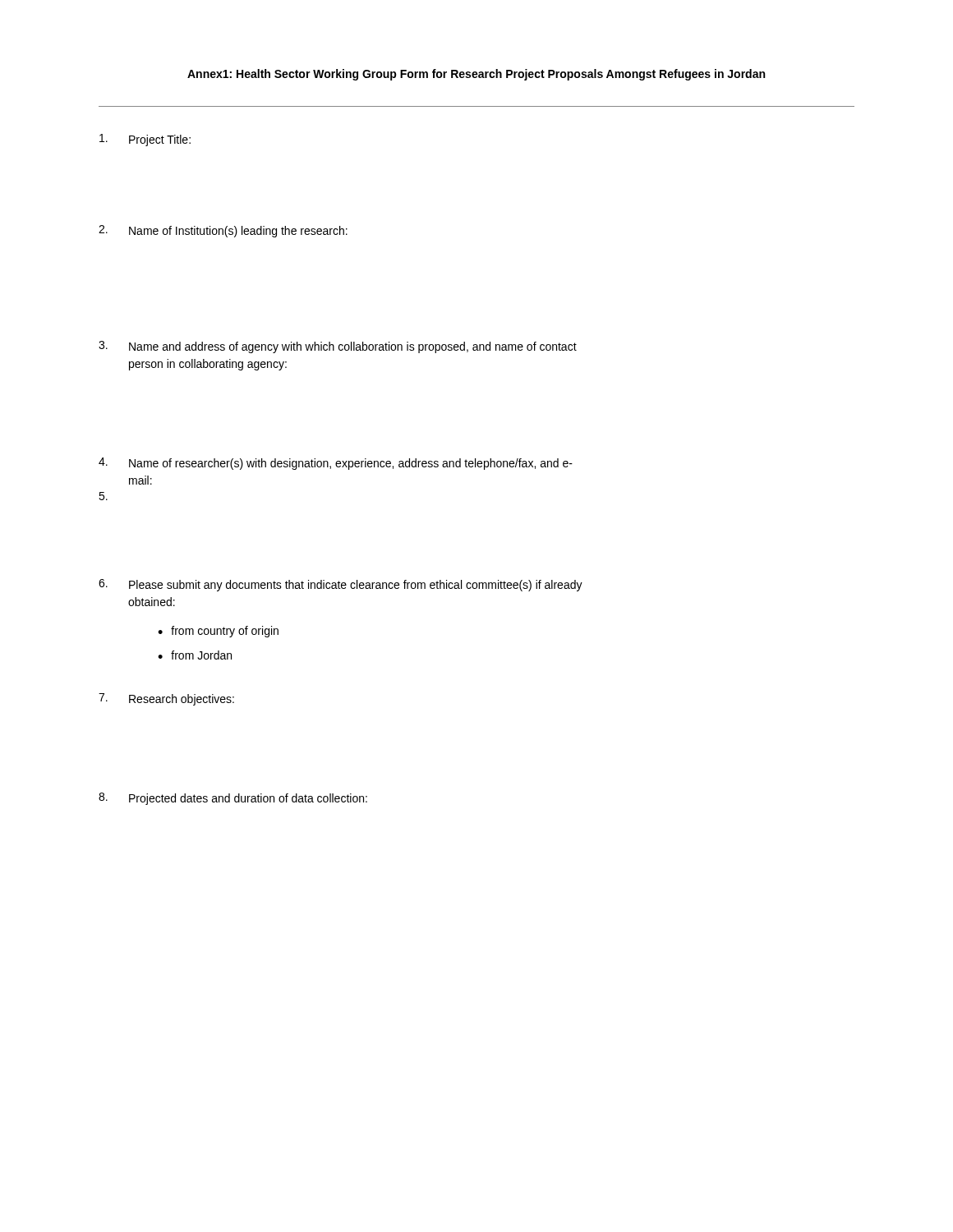Locate the passage starting "Project Title:"
Image resolution: width=953 pixels, height=1232 pixels.
coord(145,140)
